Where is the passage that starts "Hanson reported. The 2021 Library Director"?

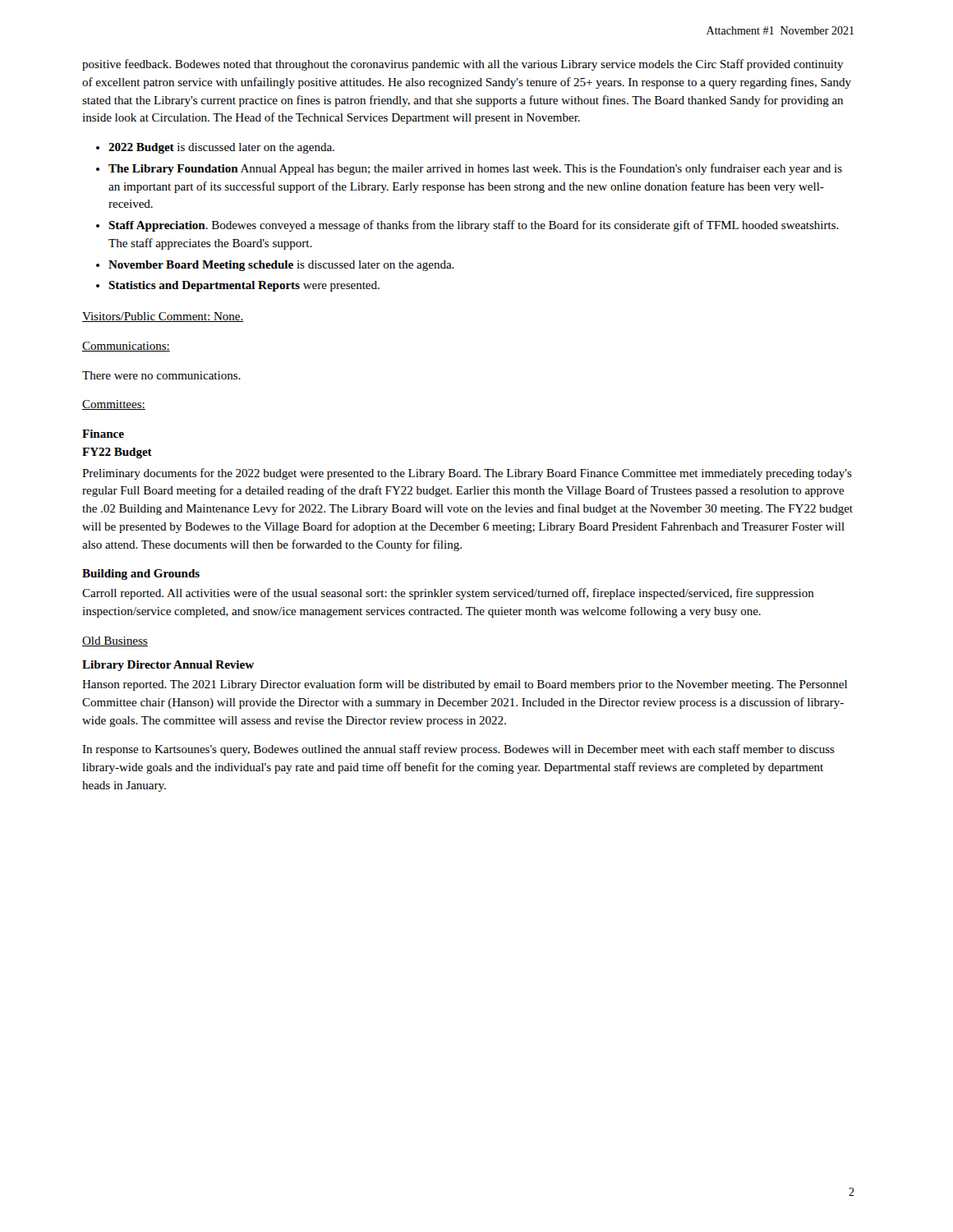click(x=468, y=703)
